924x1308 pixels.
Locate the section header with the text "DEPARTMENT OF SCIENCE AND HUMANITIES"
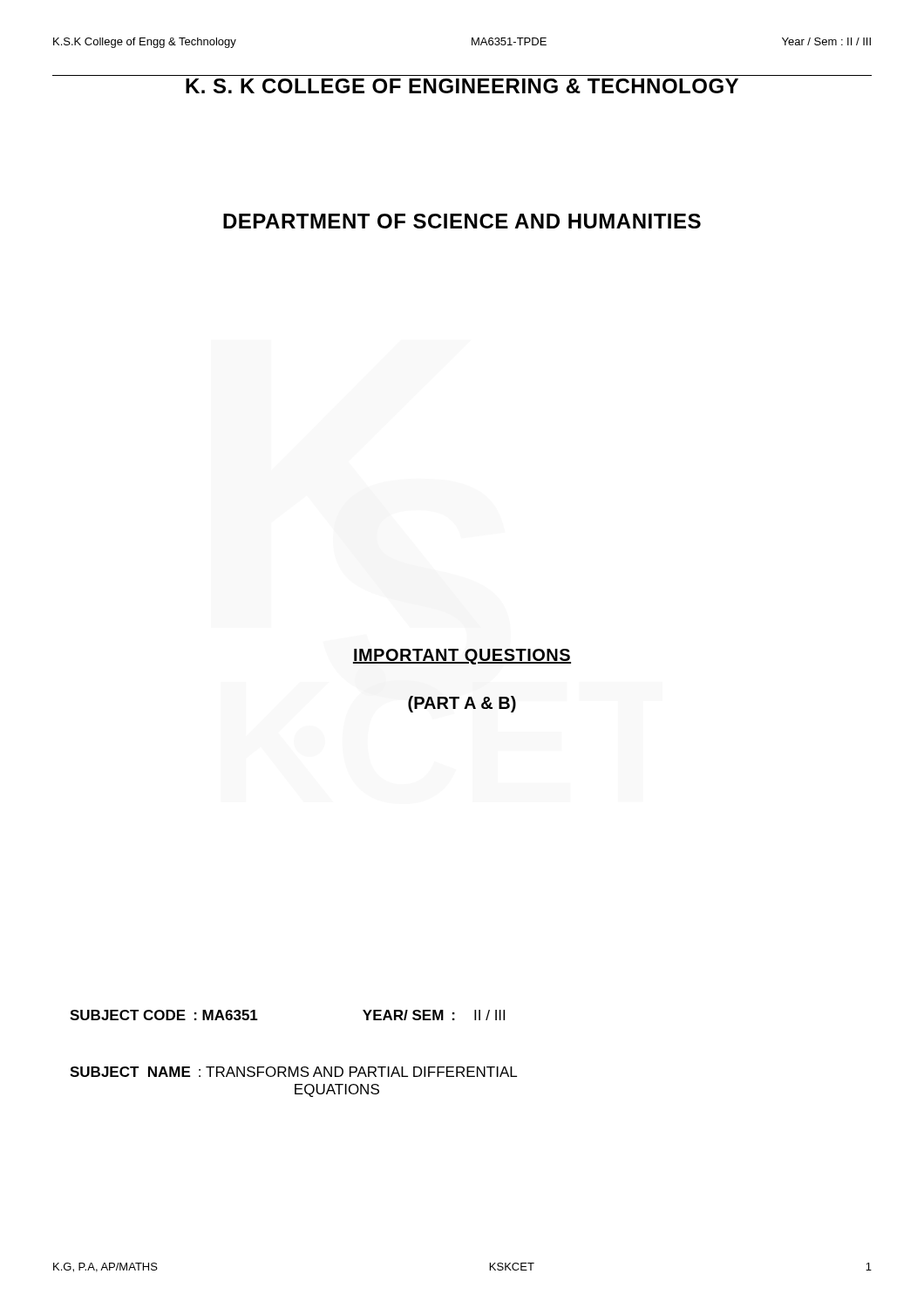click(x=462, y=221)
